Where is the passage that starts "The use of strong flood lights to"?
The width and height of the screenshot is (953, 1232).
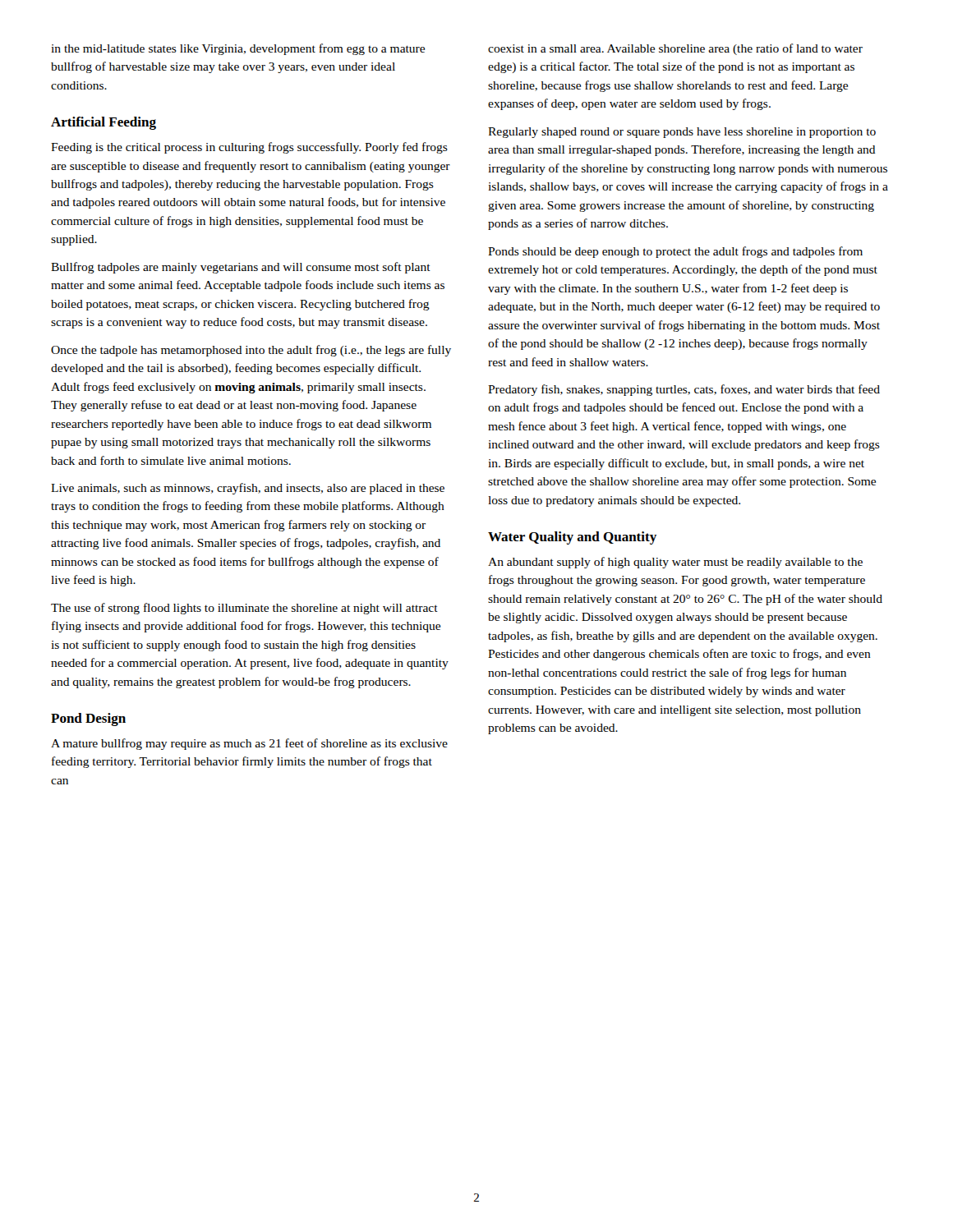click(250, 644)
